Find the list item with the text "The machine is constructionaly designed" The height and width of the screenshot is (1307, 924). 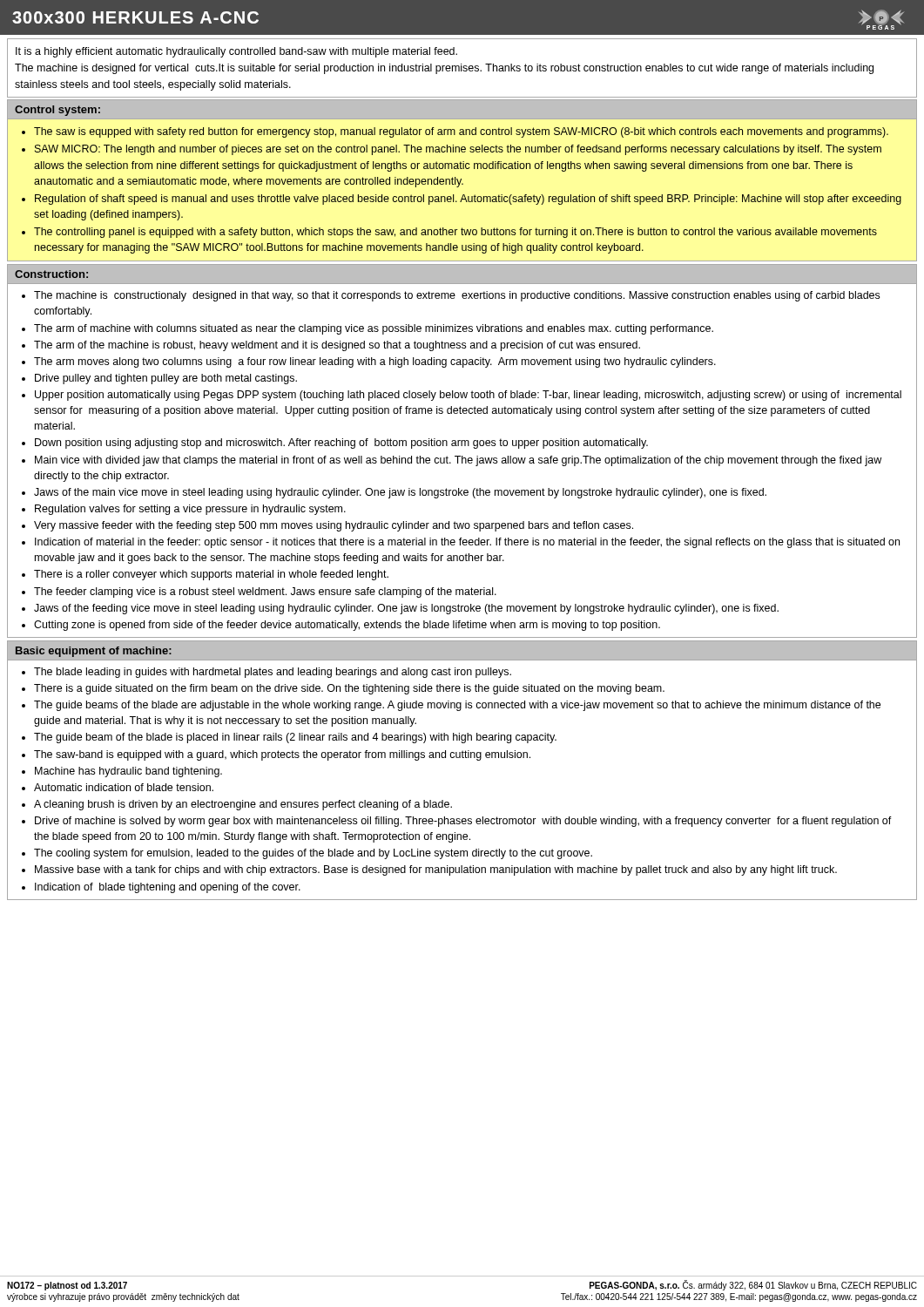(x=457, y=303)
